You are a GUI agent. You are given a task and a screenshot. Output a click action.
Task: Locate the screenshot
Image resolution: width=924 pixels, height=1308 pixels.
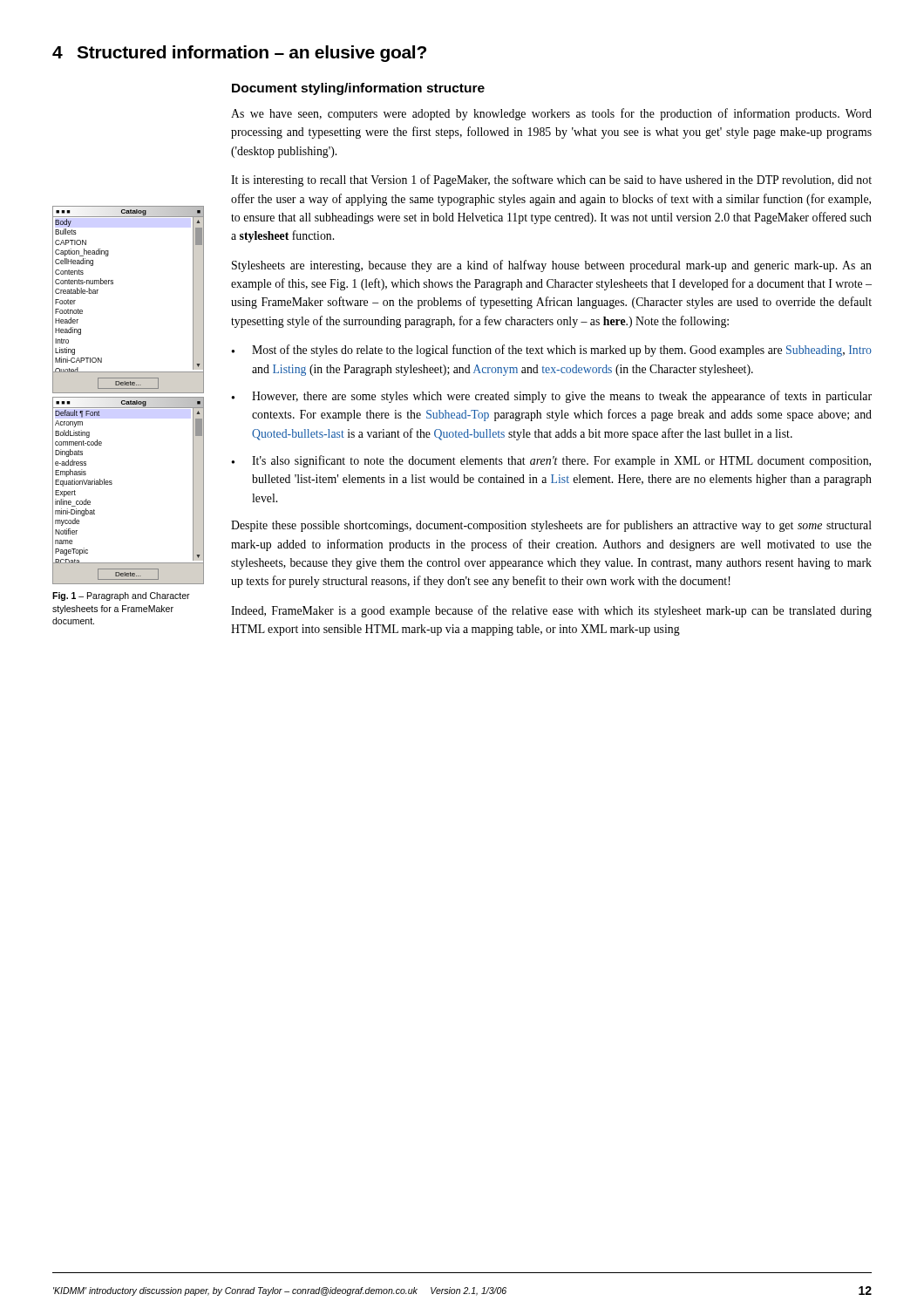[x=130, y=395]
